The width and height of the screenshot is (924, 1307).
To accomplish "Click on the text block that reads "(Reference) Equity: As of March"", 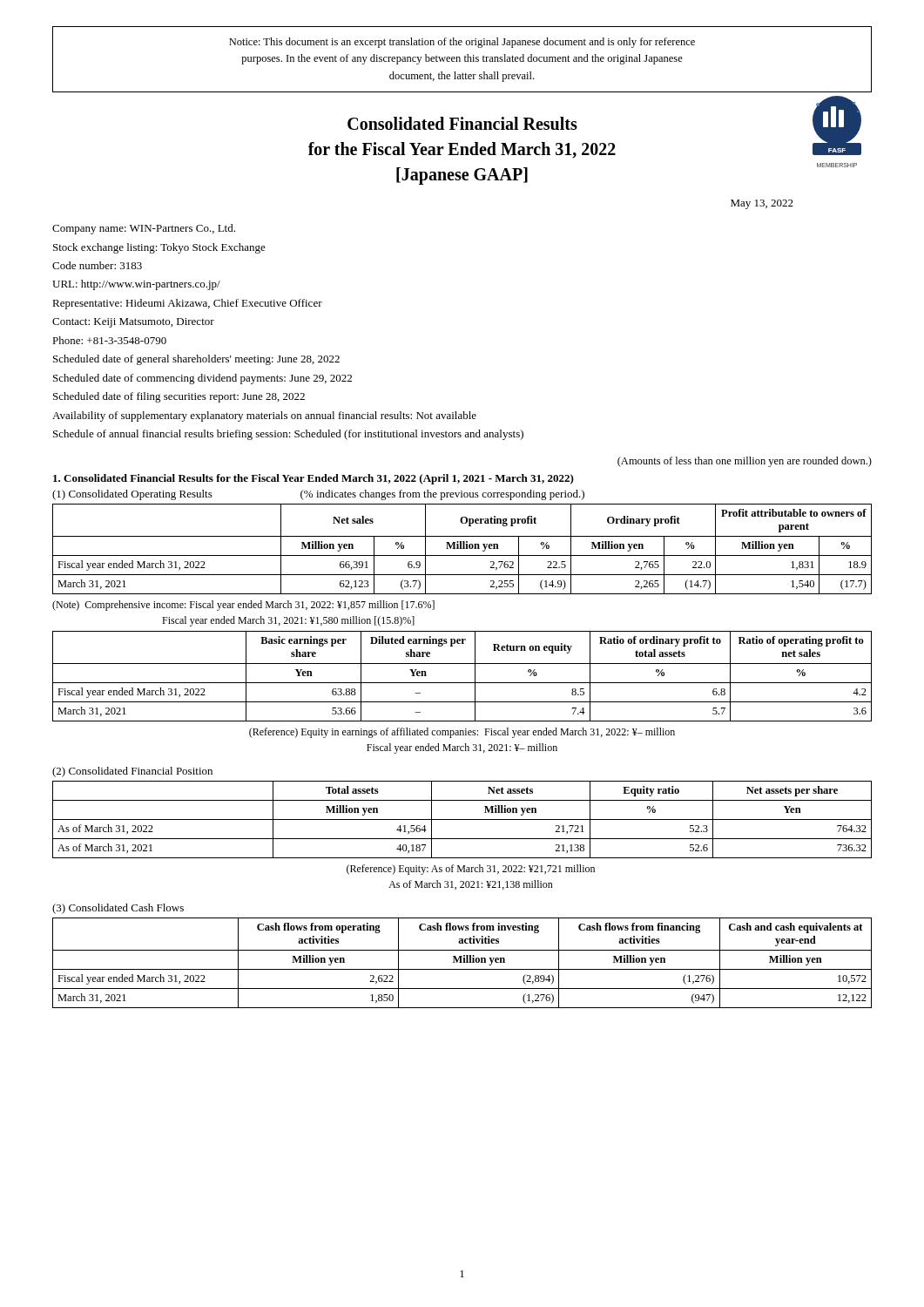I will coord(471,877).
